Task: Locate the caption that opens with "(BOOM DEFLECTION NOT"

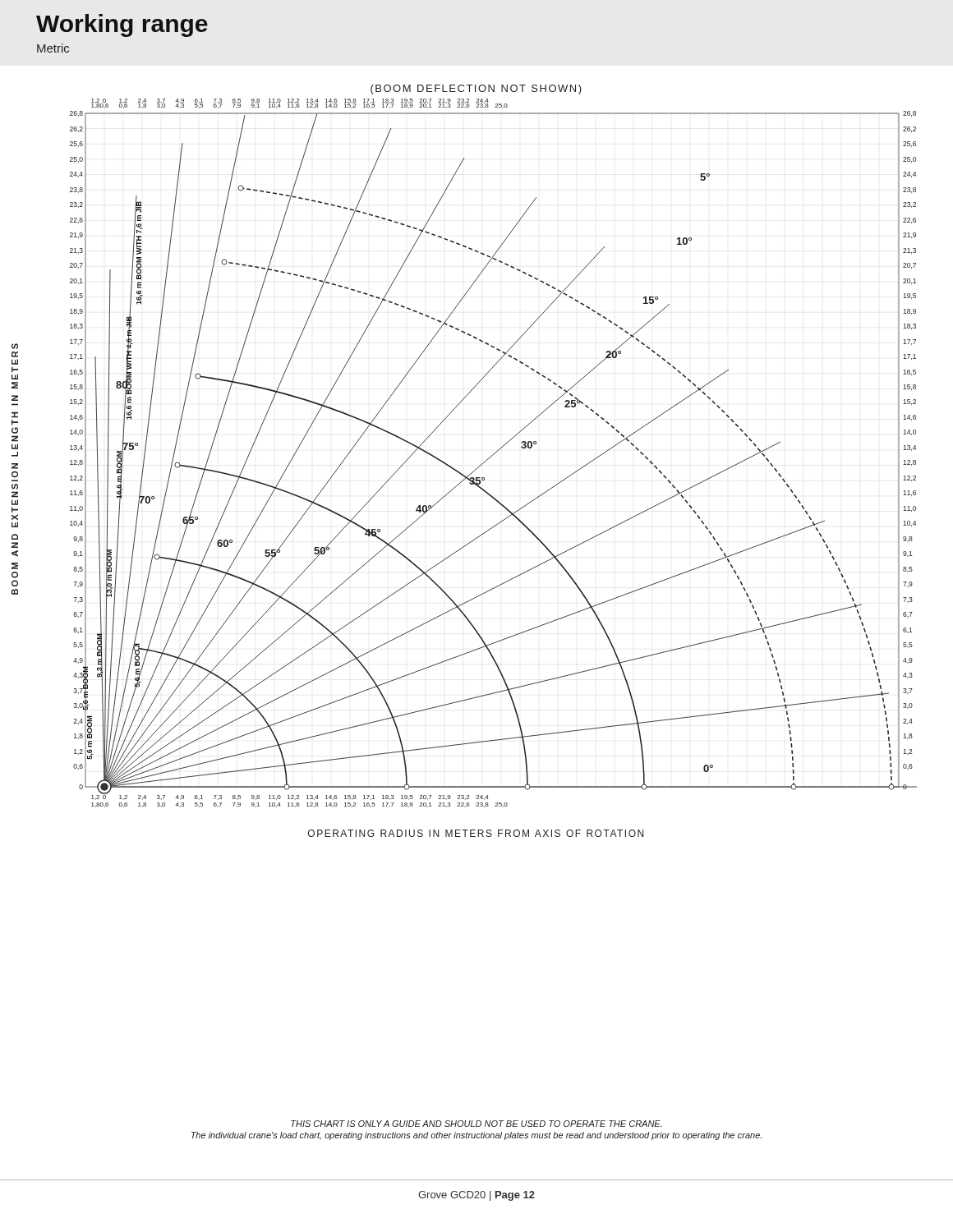Action: (476, 88)
